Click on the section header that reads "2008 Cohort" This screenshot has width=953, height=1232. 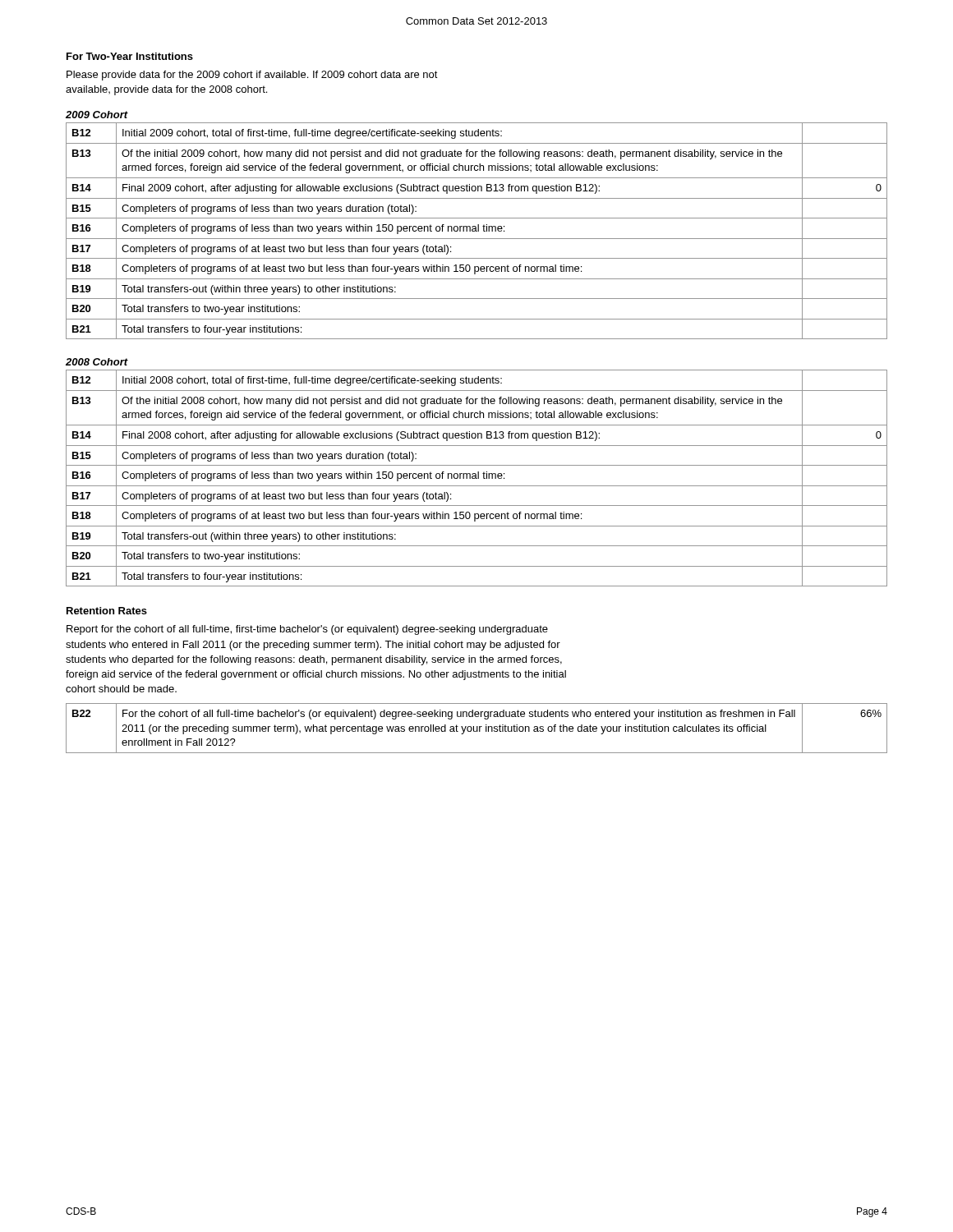coord(97,362)
